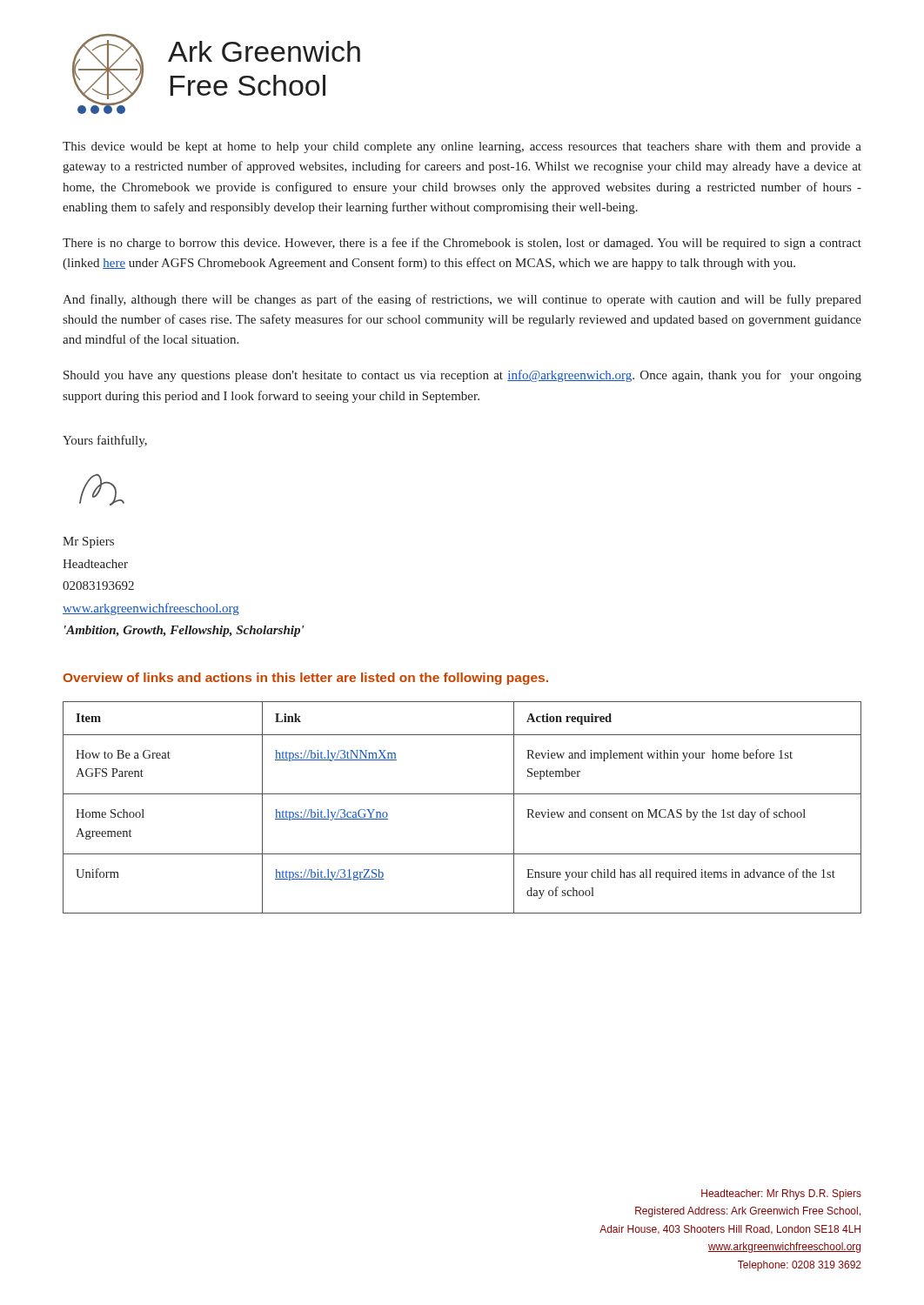Find "Yours faithfully," on this page
Screen dimensions: 1305x924
click(105, 440)
